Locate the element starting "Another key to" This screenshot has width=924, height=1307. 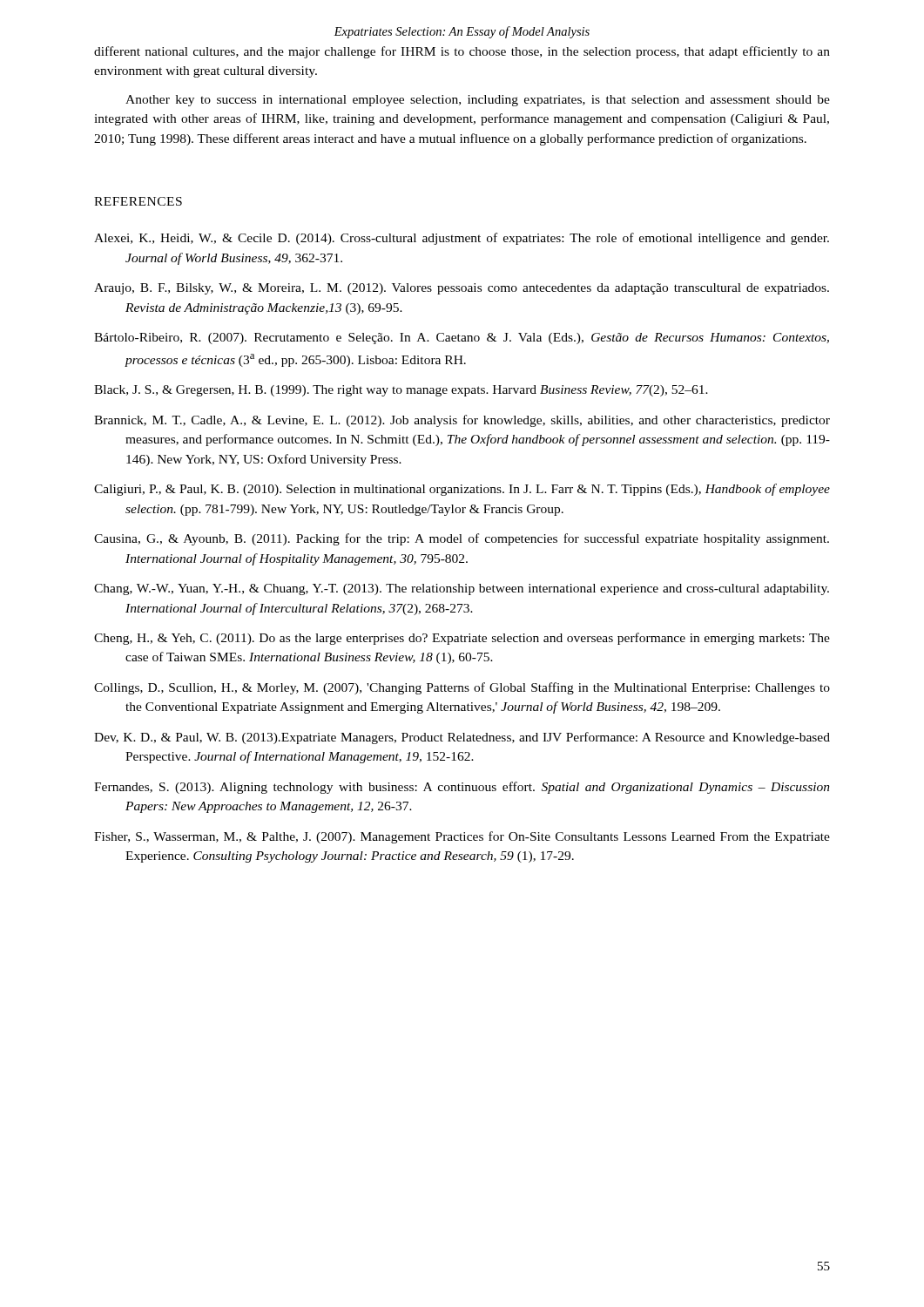tap(462, 119)
